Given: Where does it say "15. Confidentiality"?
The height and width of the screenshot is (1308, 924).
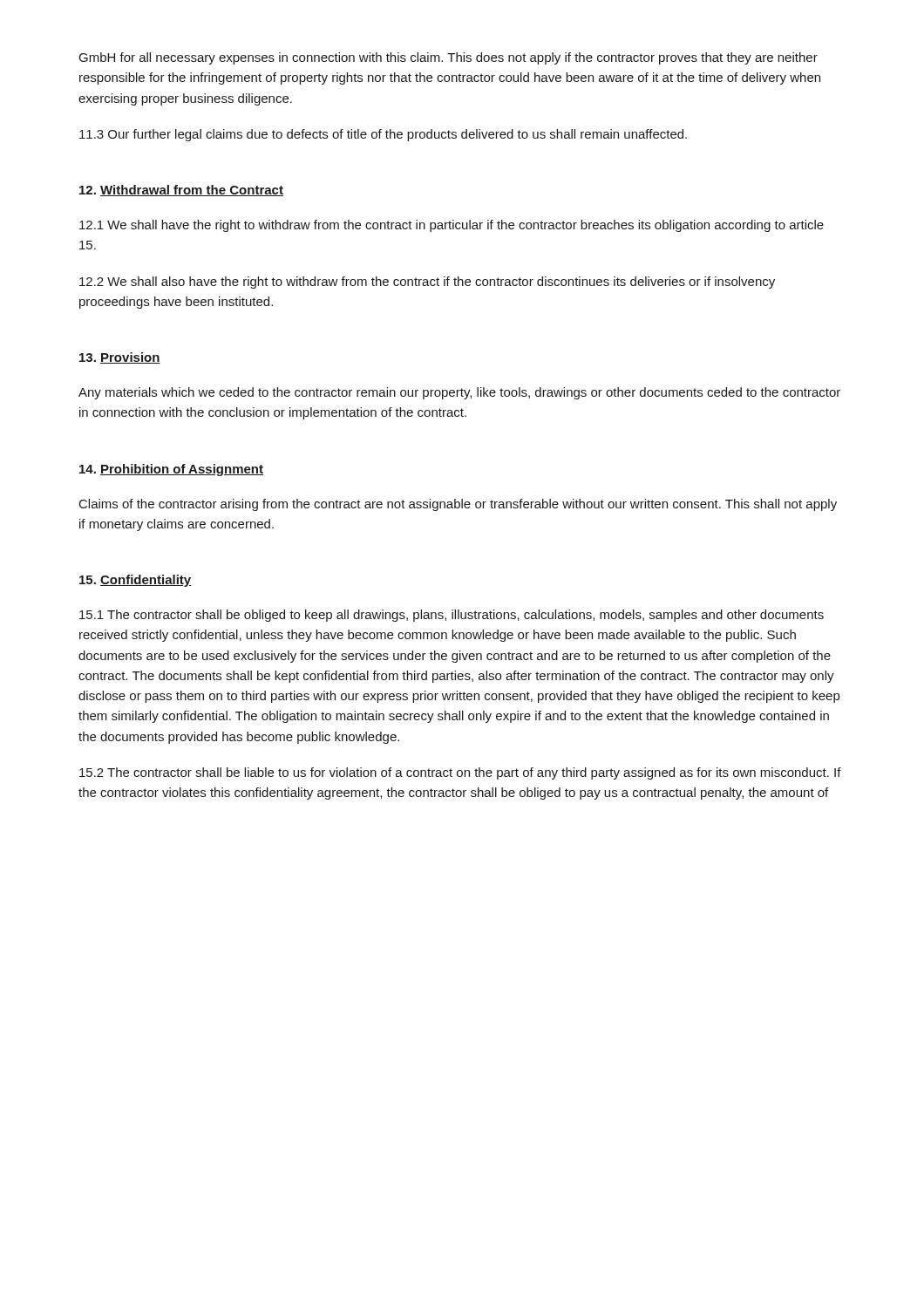Looking at the screenshot, I should click(135, 579).
